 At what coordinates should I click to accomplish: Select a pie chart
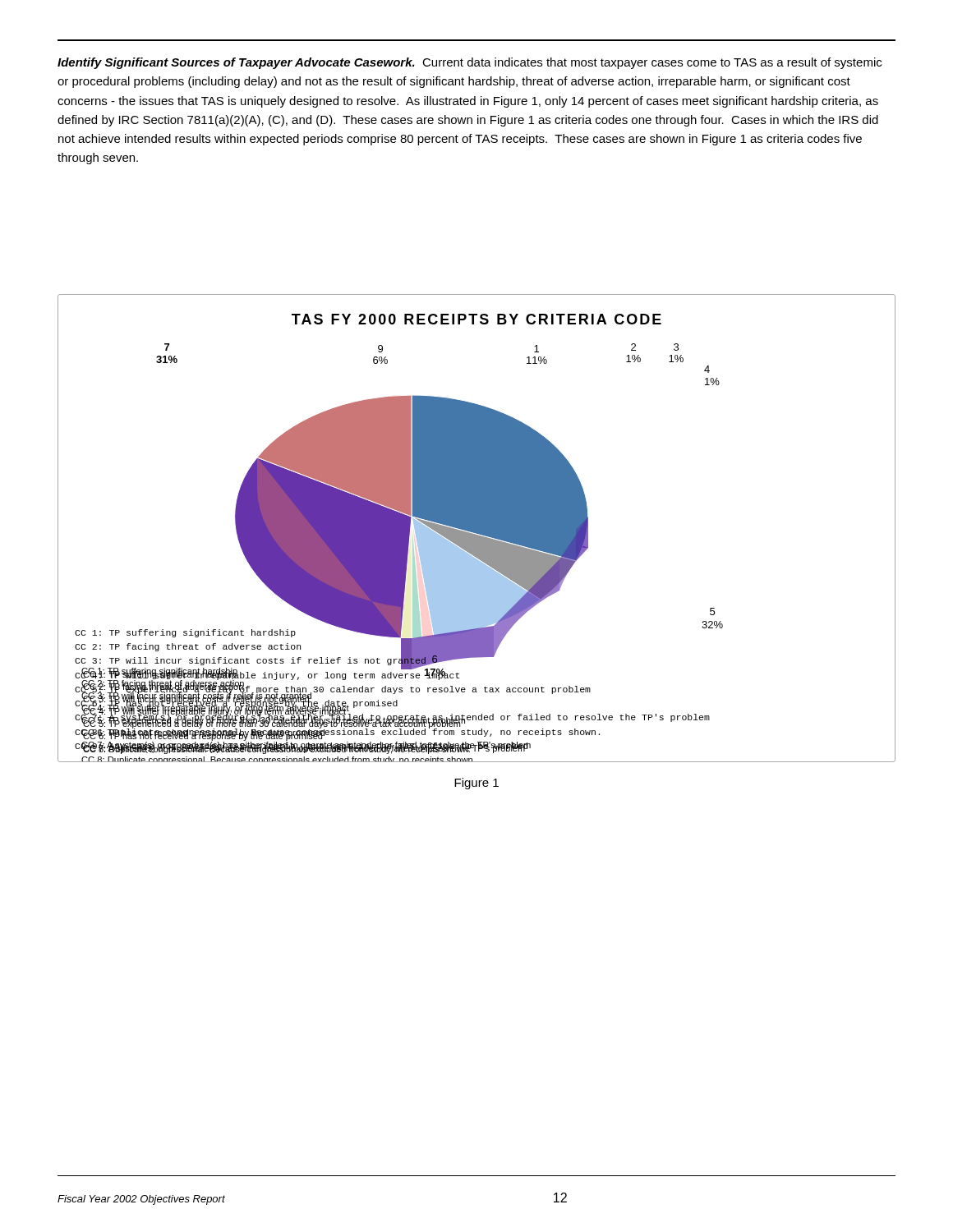click(476, 528)
